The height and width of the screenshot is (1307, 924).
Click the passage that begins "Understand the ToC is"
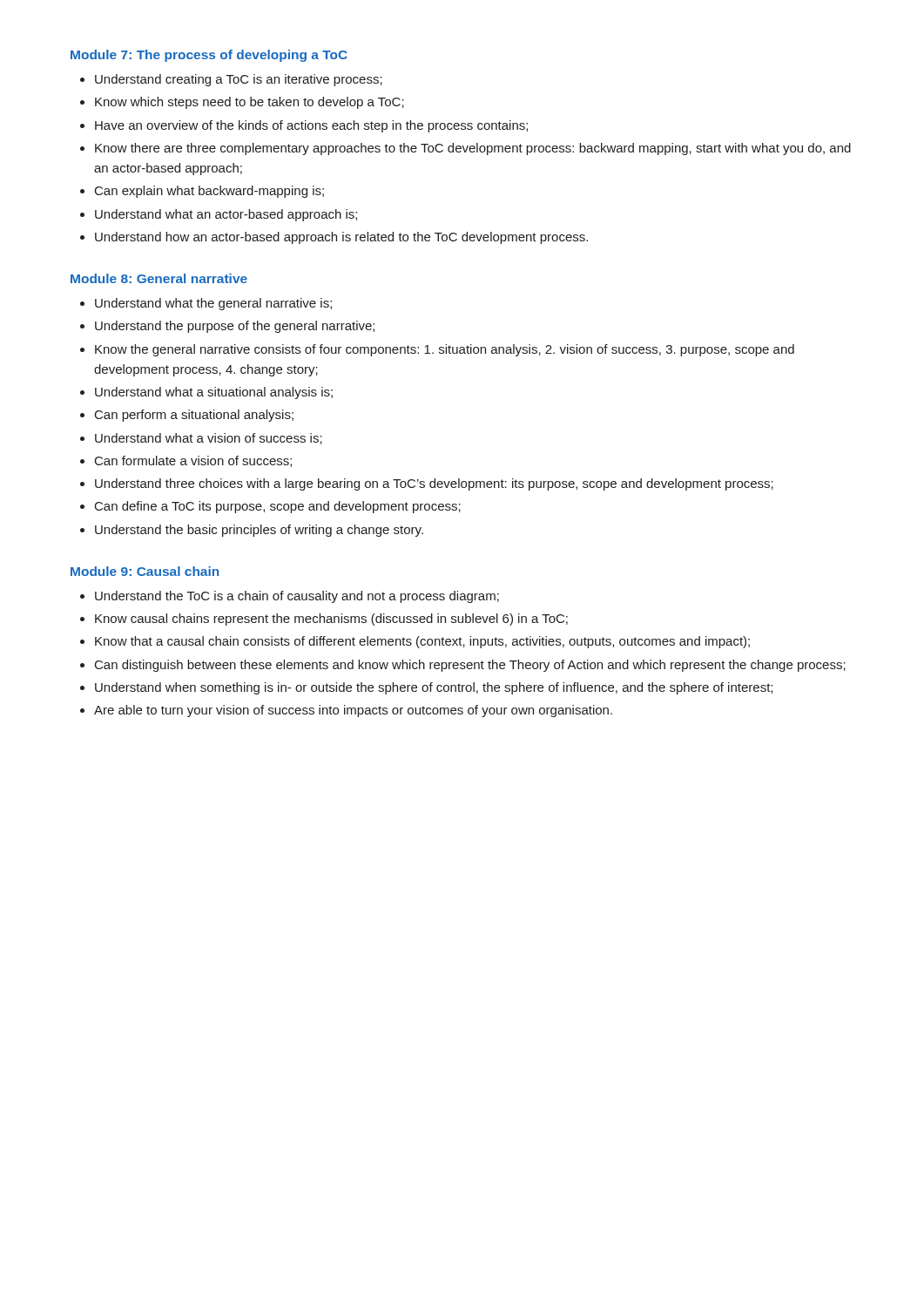[x=462, y=653]
